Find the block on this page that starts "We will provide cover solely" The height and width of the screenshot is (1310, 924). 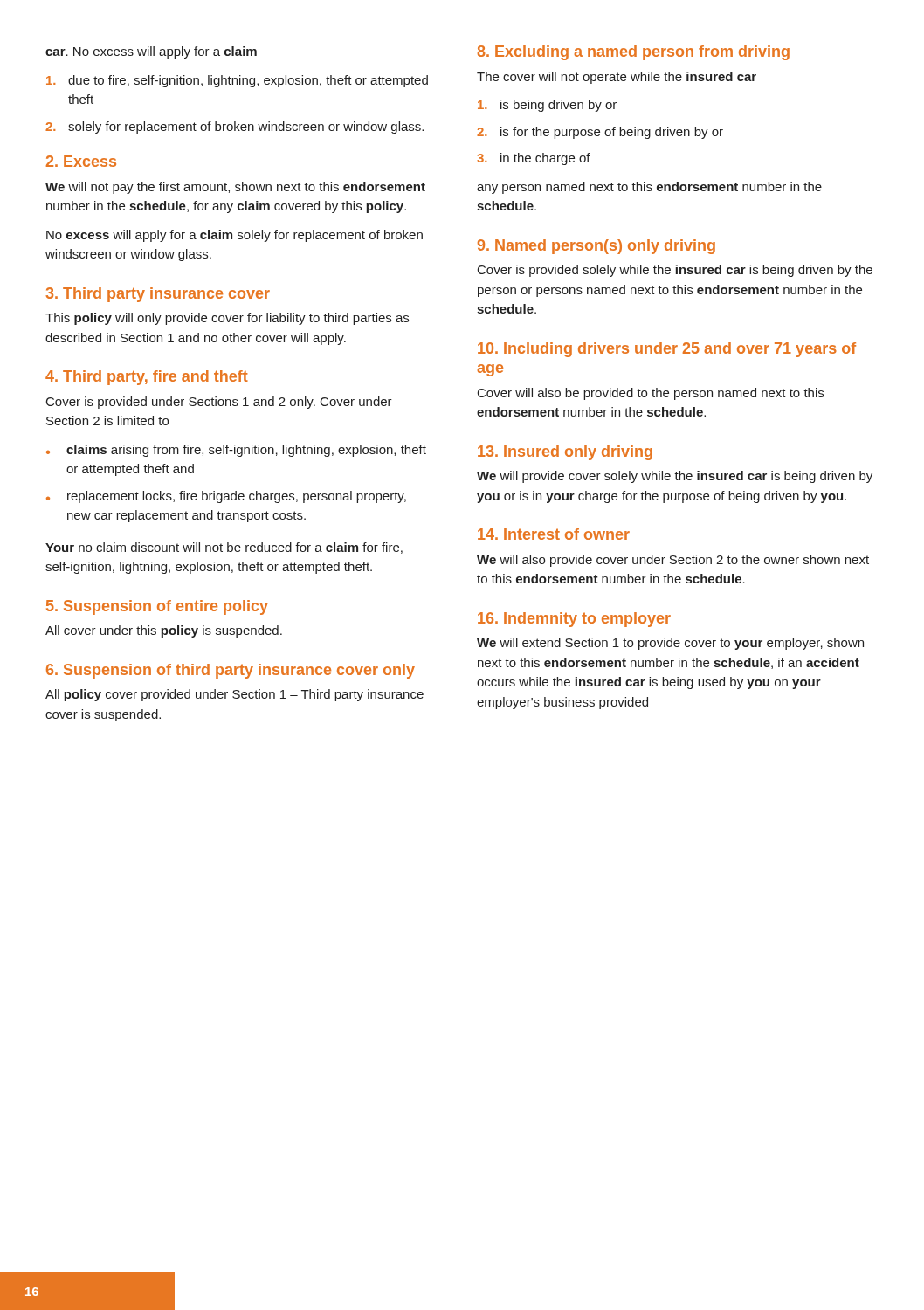(x=675, y=485)
